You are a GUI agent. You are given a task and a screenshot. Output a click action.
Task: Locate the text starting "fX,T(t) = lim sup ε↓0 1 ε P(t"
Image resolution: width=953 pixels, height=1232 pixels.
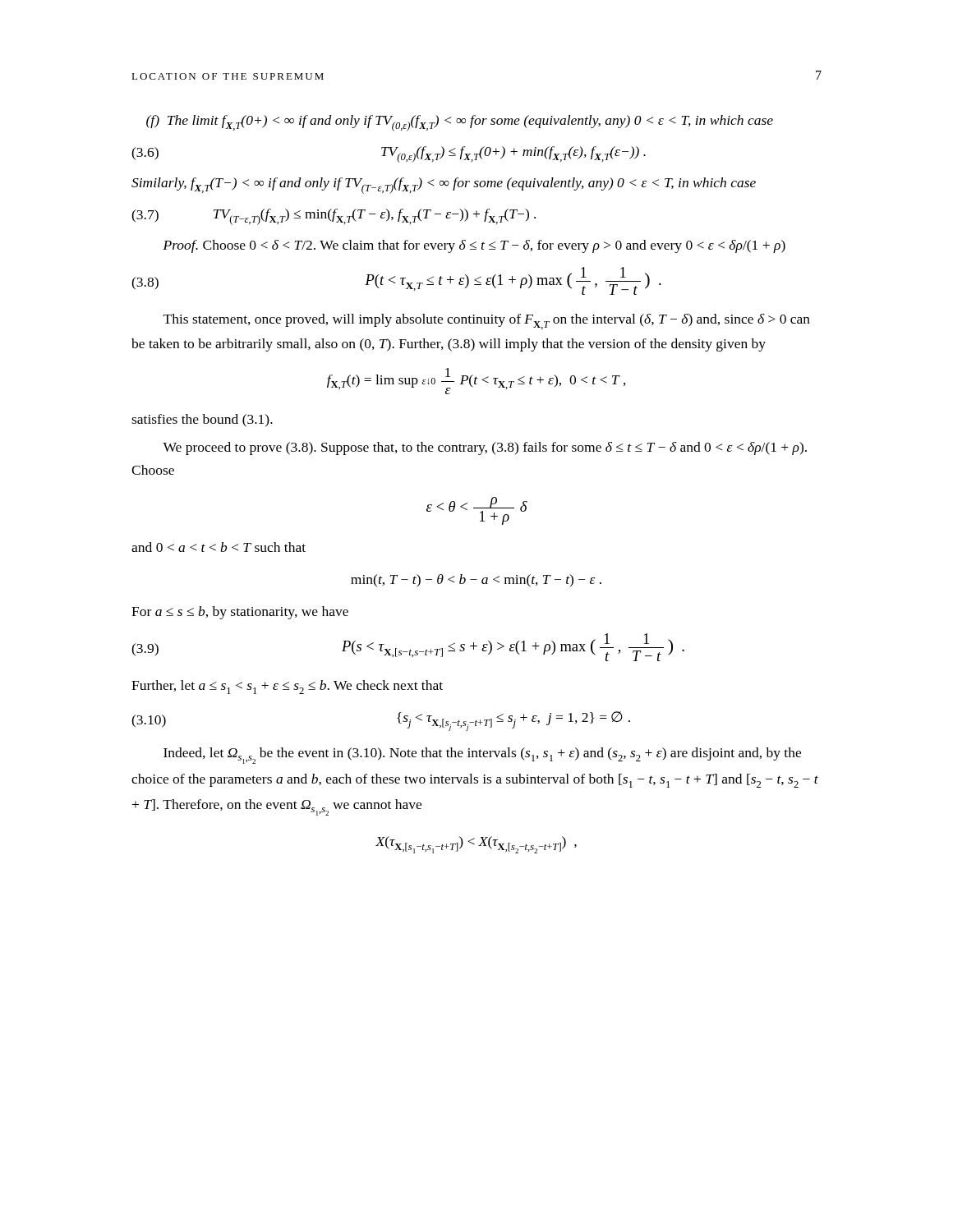point(476,381)
